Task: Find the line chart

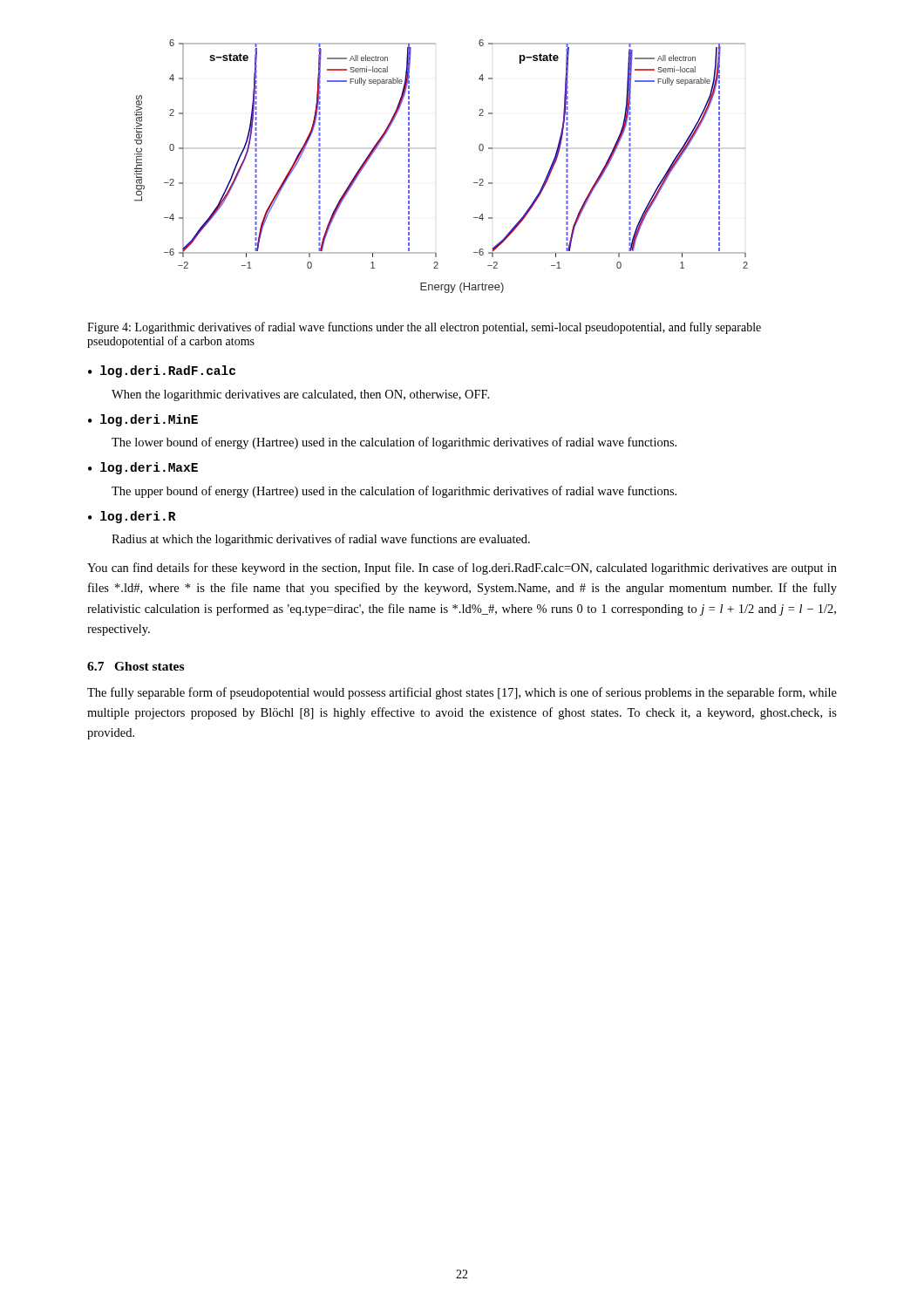Action: (x=462, y=170)
